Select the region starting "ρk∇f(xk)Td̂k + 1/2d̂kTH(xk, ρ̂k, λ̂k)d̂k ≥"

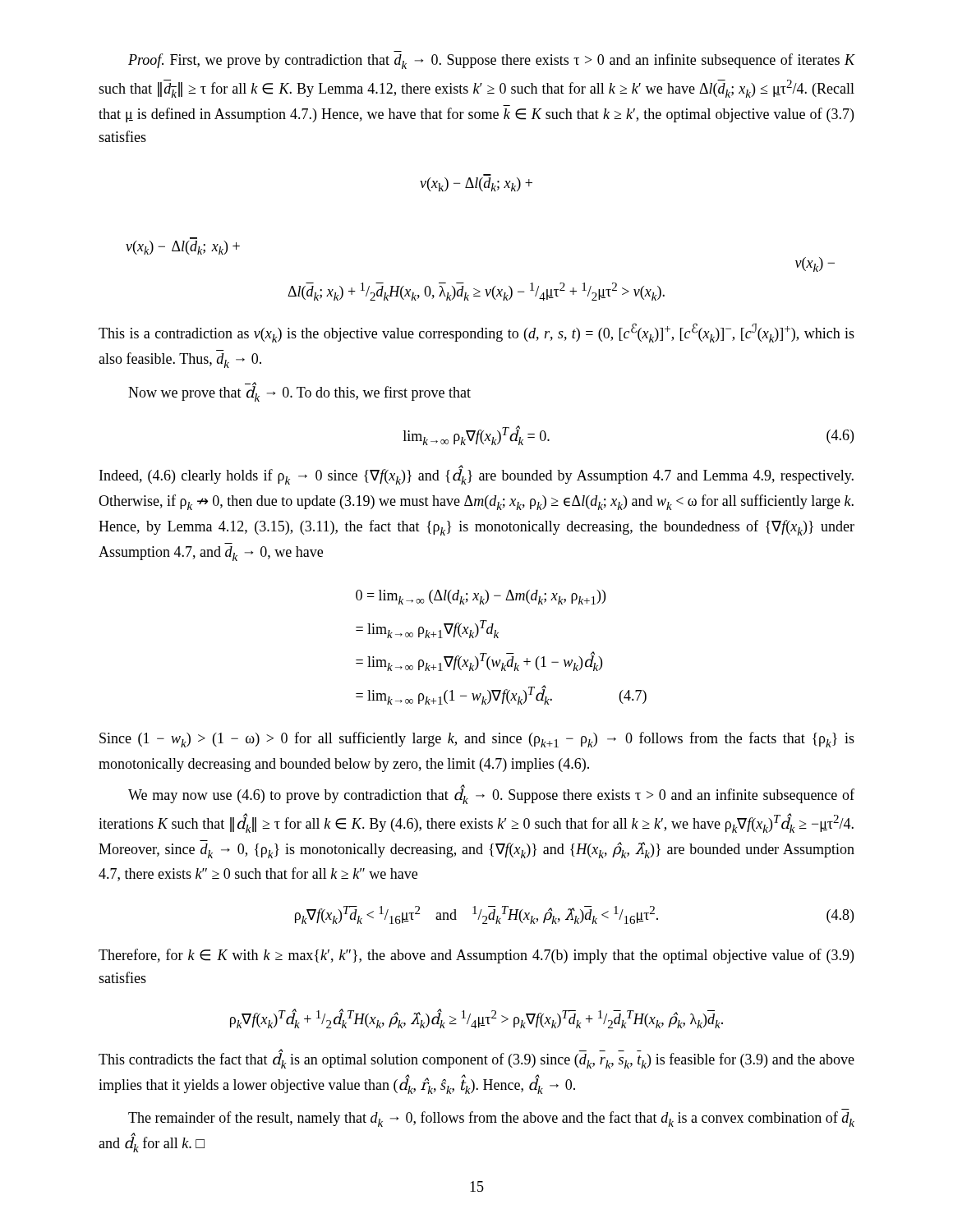(476, 1020)
